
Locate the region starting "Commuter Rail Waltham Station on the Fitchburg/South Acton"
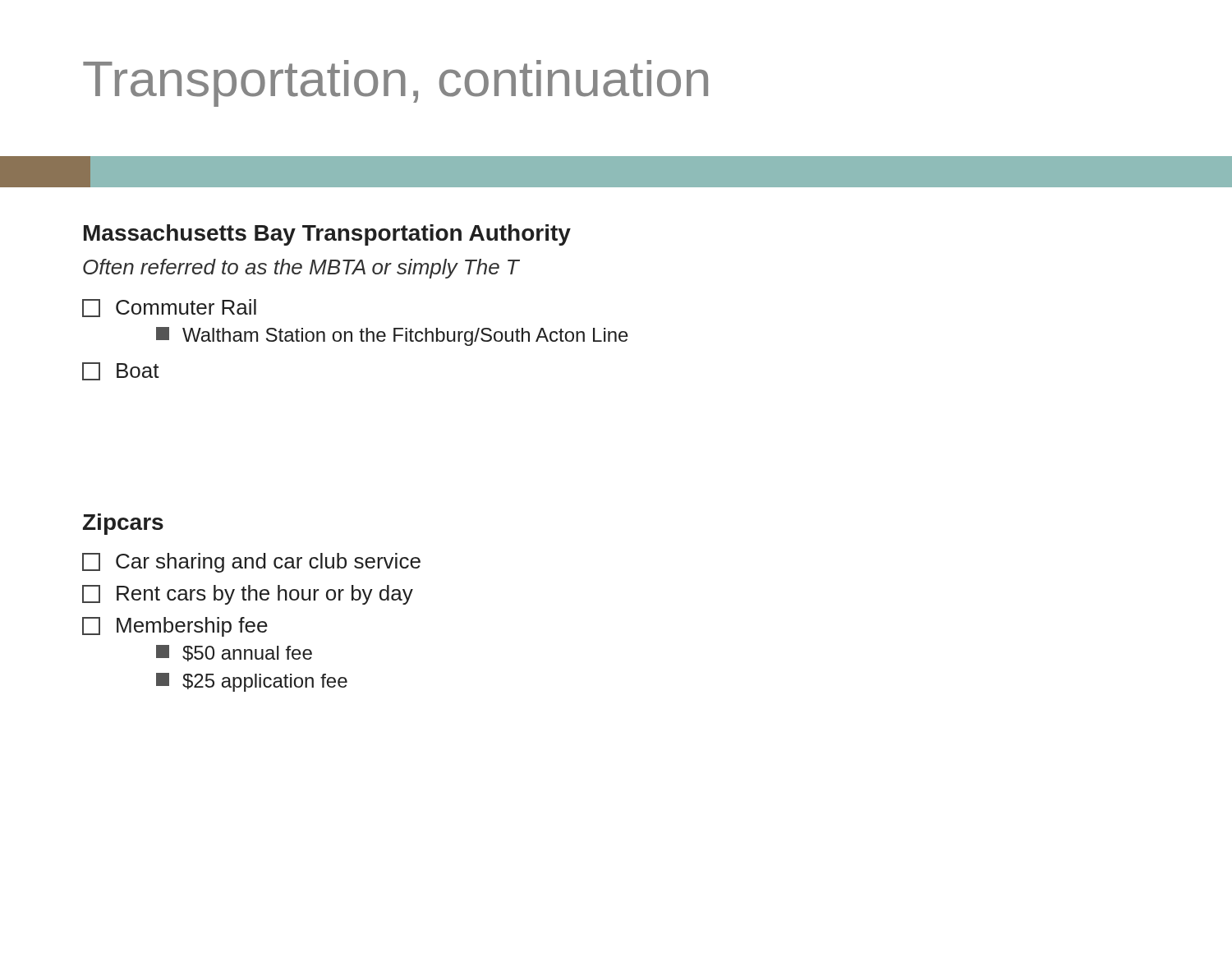(x=355, y=323)
